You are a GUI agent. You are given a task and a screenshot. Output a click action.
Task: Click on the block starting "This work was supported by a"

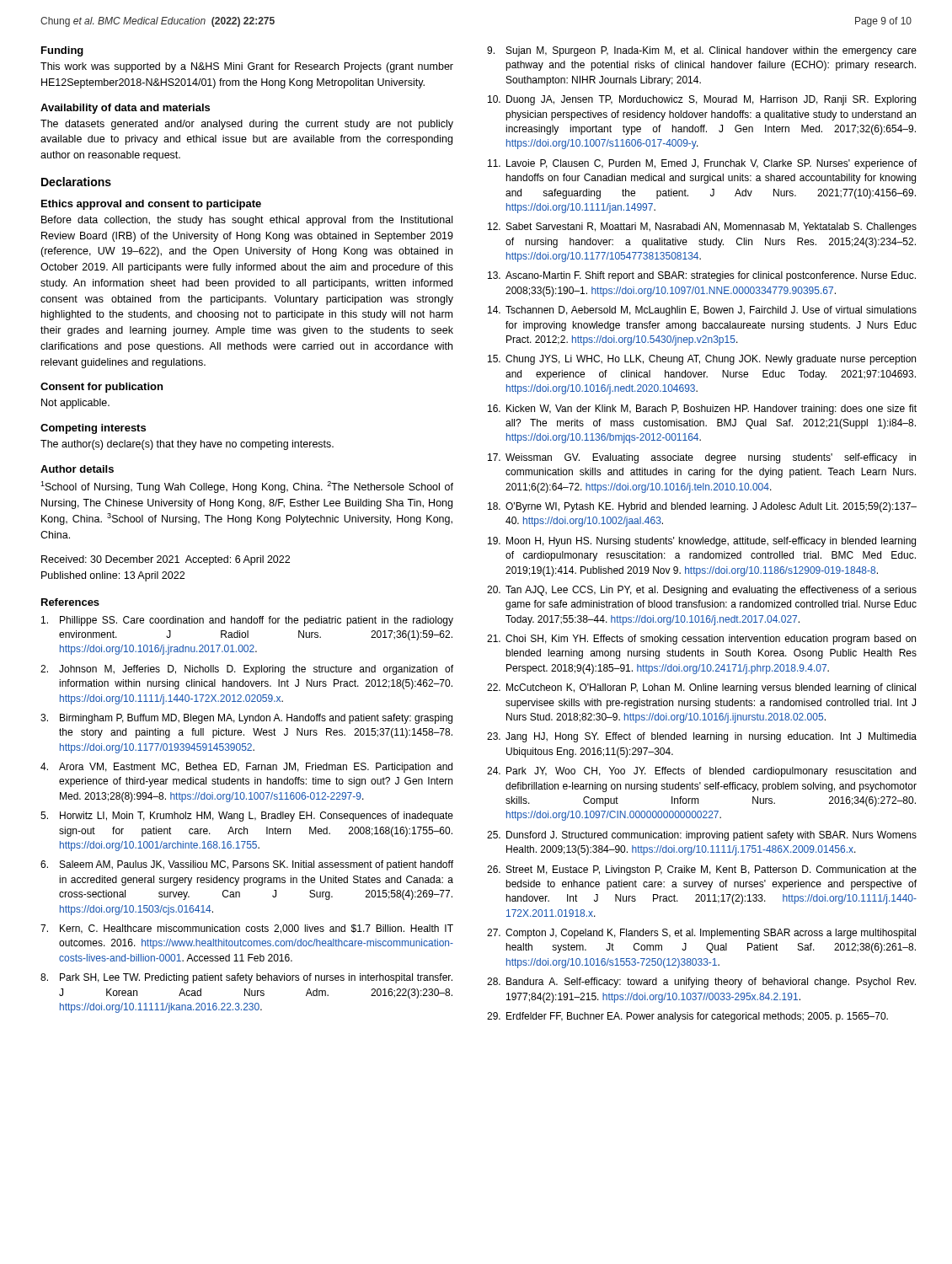247,75
